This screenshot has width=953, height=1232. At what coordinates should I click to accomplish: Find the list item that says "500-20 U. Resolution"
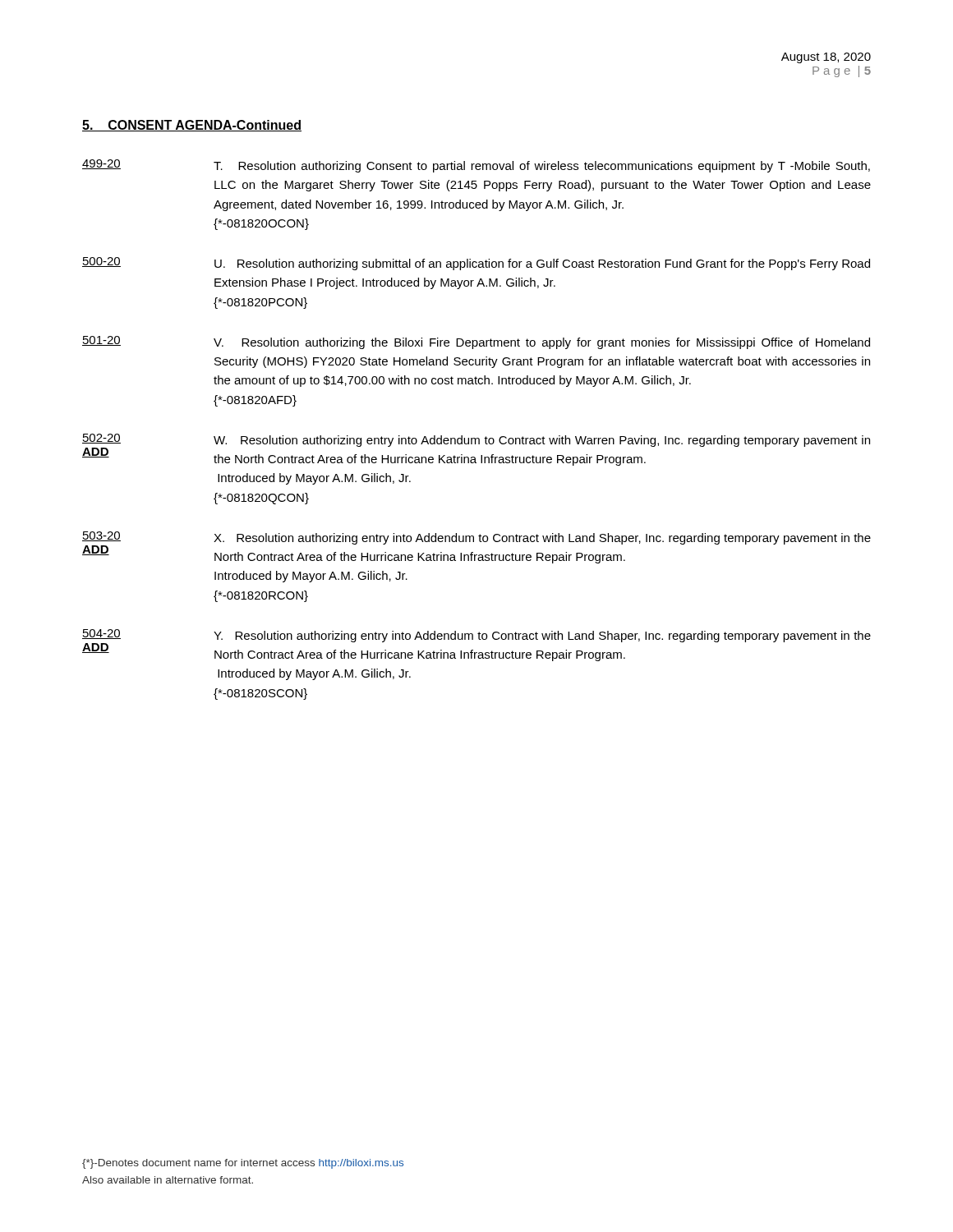[476, 282]
